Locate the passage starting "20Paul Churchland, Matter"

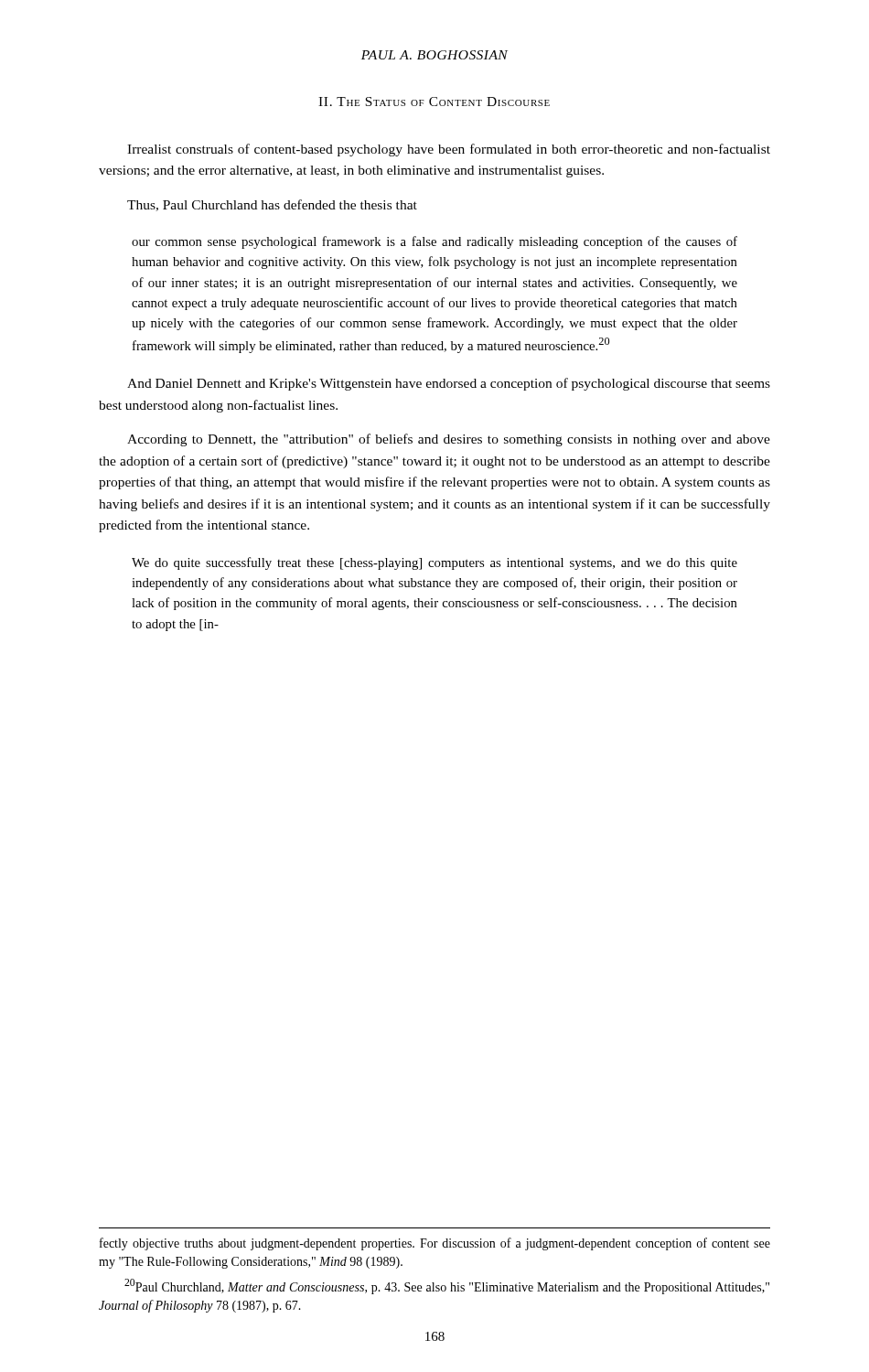pyautogui.click(x=434, y=1294)
